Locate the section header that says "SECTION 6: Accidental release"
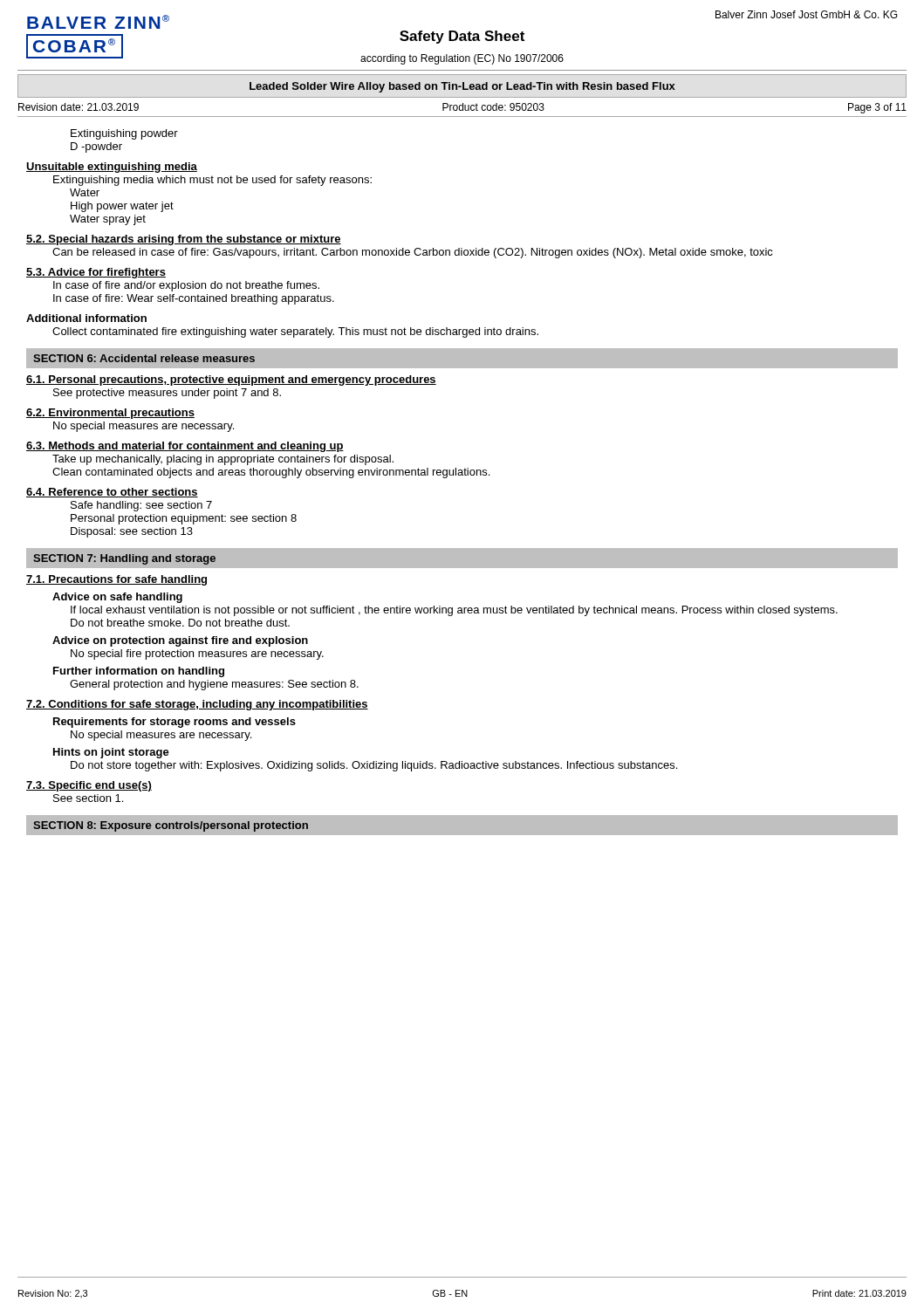 144,358
